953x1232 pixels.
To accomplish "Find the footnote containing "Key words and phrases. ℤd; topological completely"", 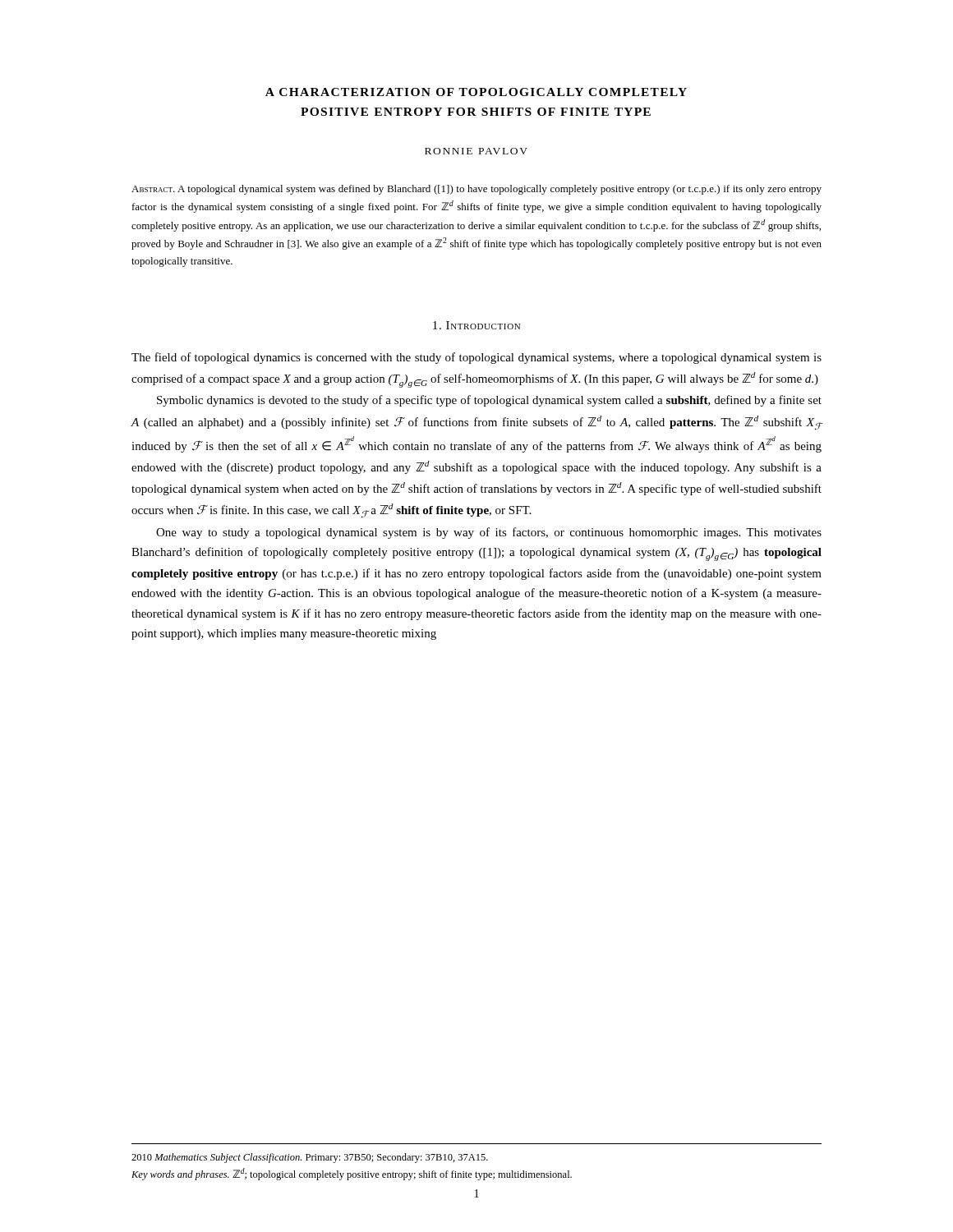I will pyautogui.click(x=352, y=1174).
